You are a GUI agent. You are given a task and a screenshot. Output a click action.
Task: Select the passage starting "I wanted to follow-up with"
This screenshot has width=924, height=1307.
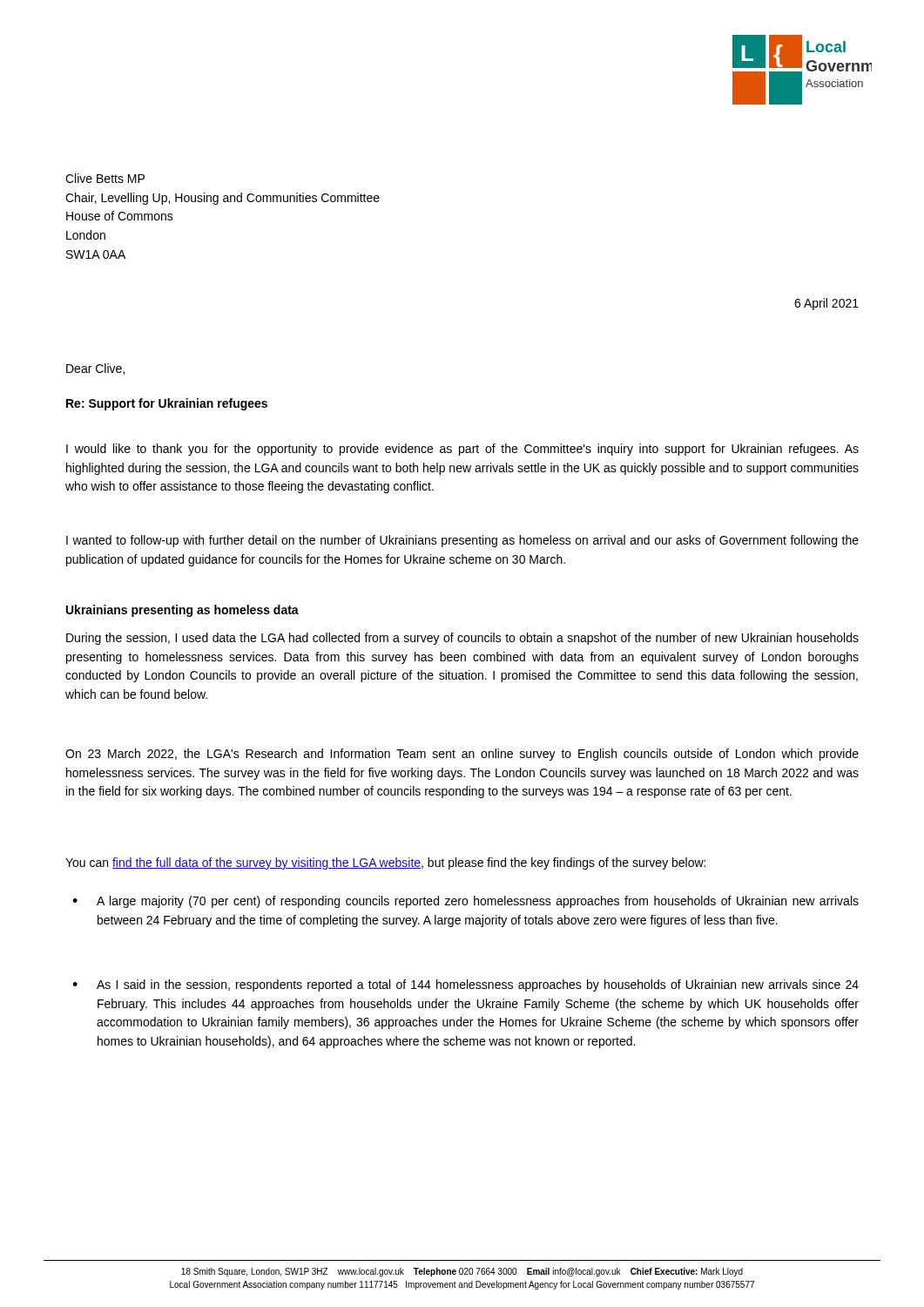(462, 550)
